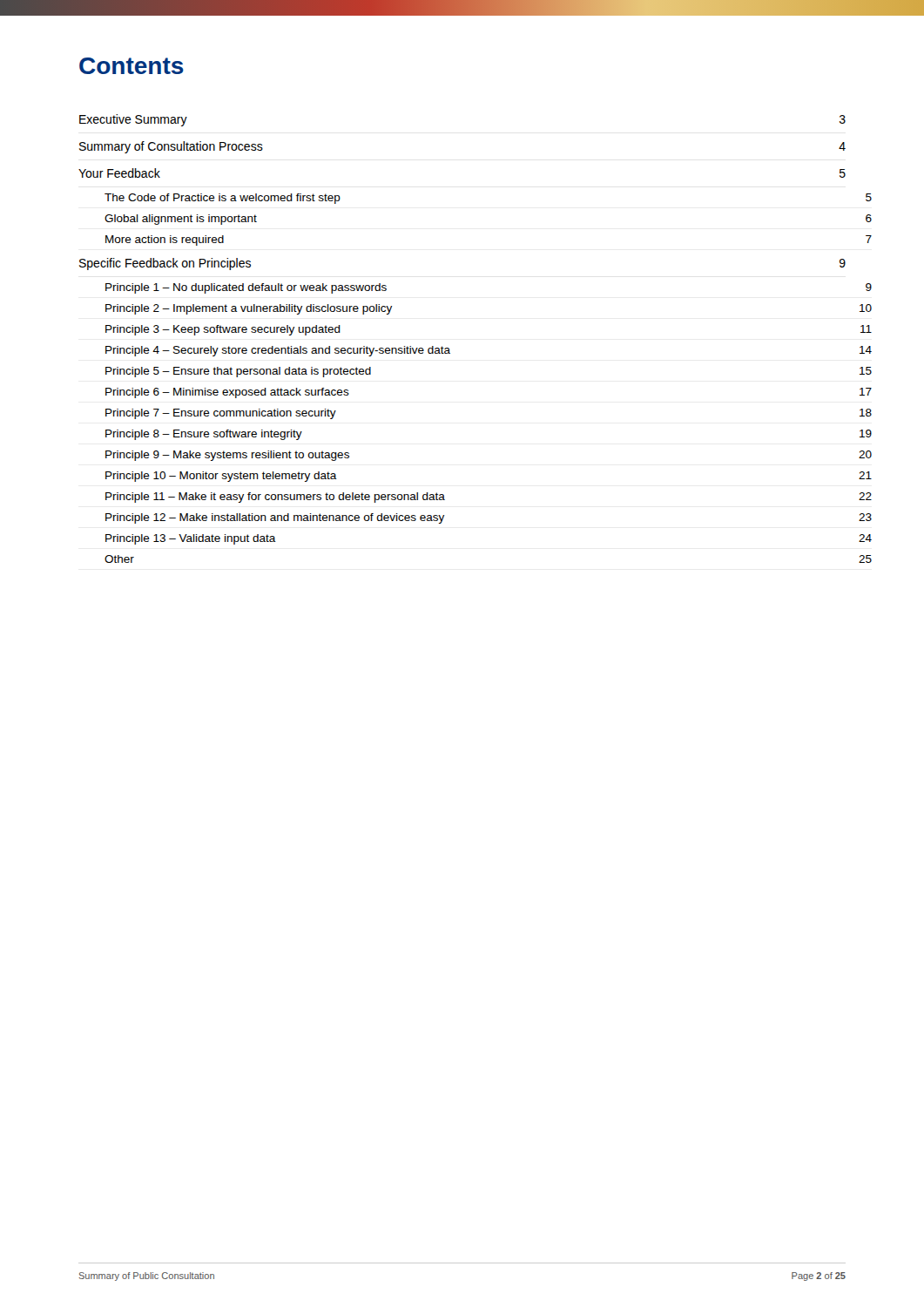Click on the list item containing "Executive Summary 3"

[139, 120]
